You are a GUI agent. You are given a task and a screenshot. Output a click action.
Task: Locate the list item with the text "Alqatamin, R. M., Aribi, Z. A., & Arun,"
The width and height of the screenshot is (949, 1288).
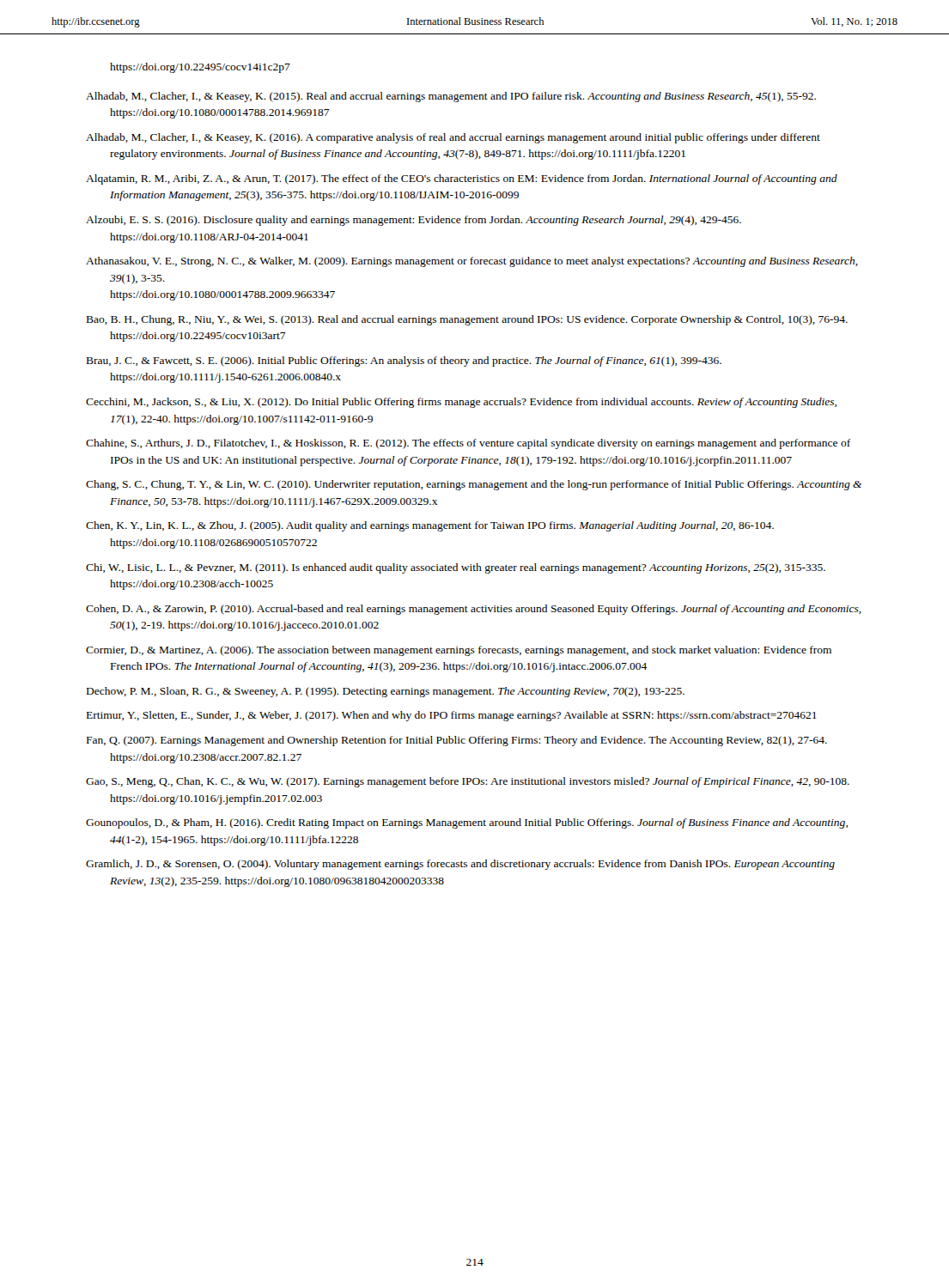coord(461,186)
